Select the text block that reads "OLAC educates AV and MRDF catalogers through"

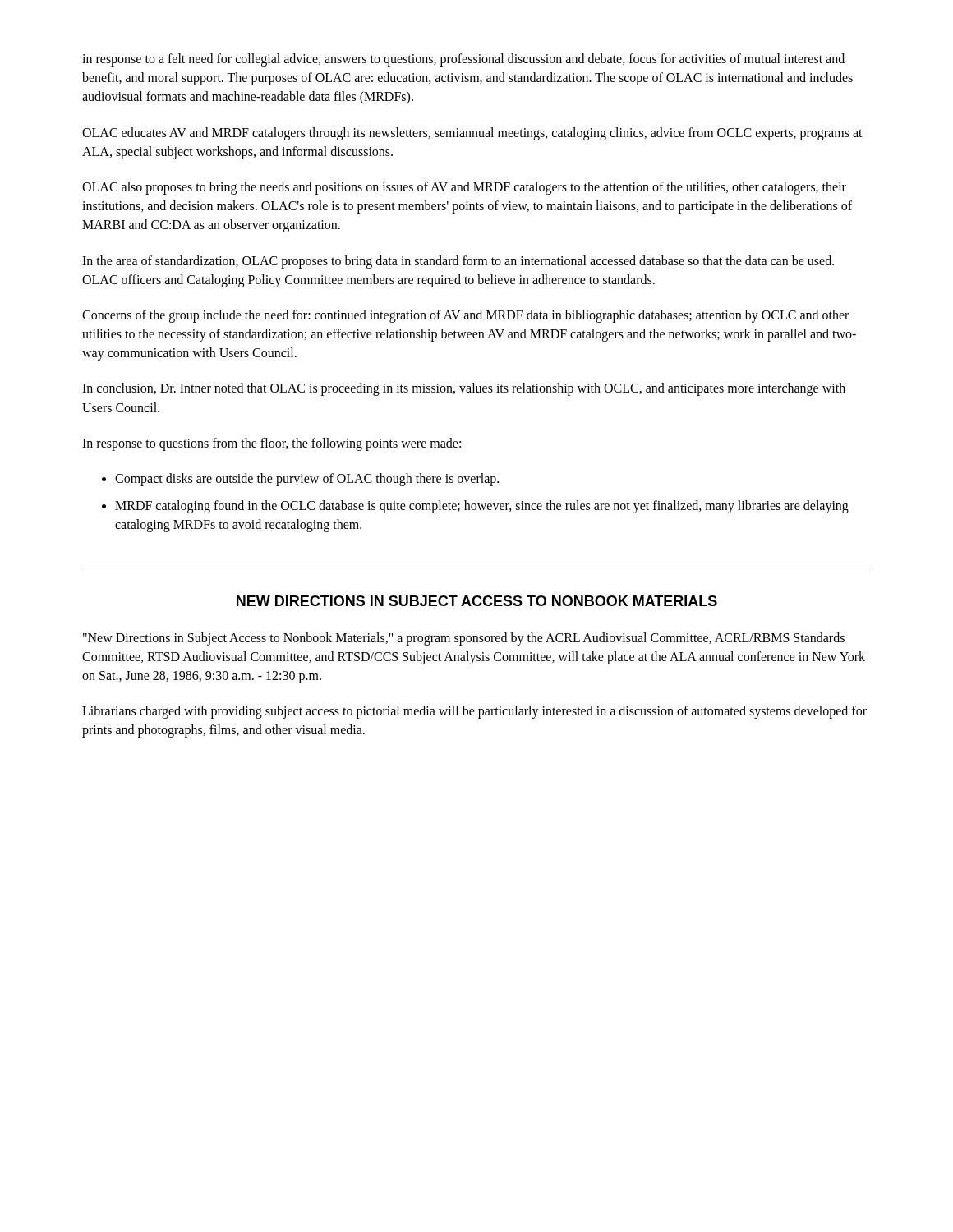472,142
